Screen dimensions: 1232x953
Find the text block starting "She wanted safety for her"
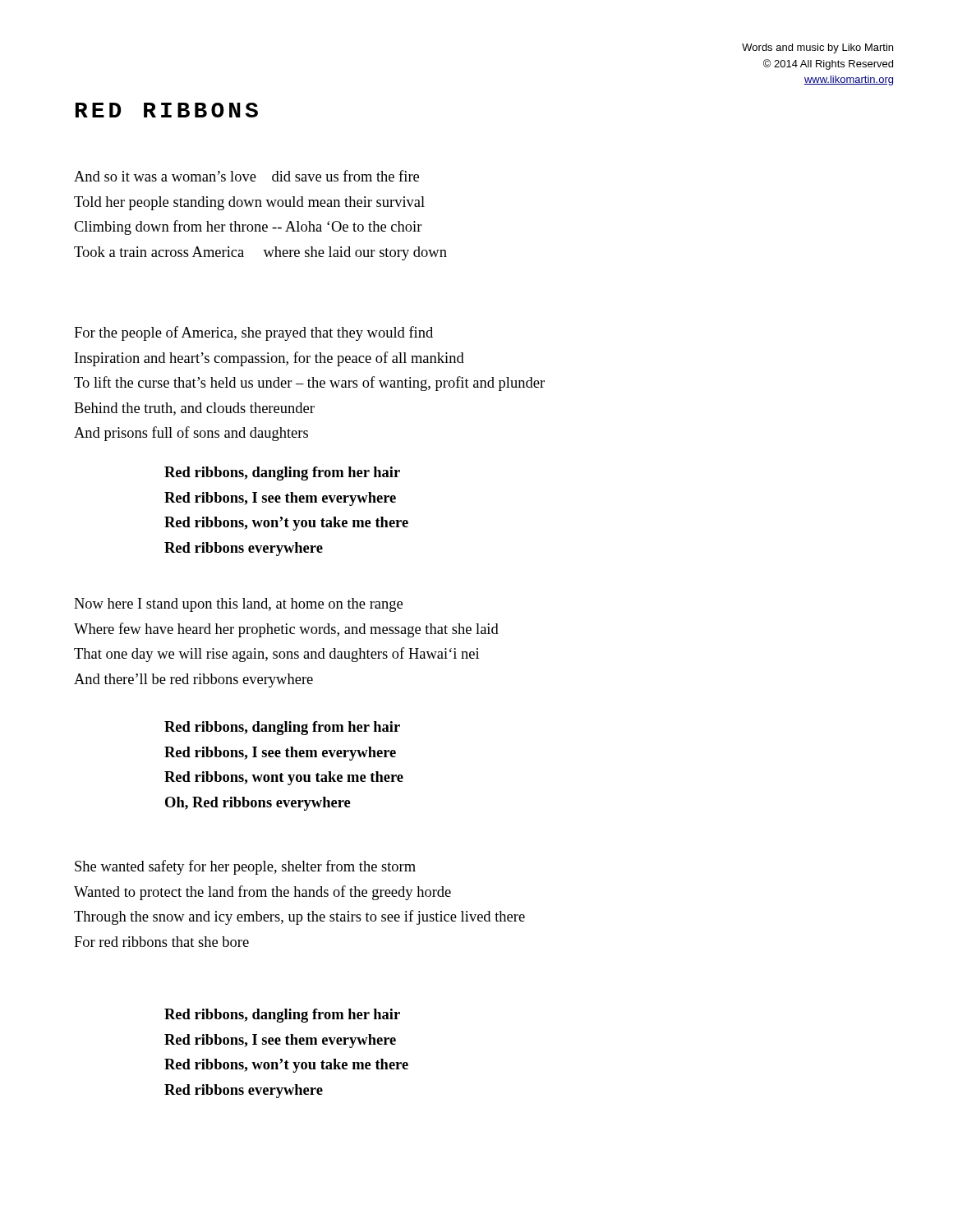300,904
